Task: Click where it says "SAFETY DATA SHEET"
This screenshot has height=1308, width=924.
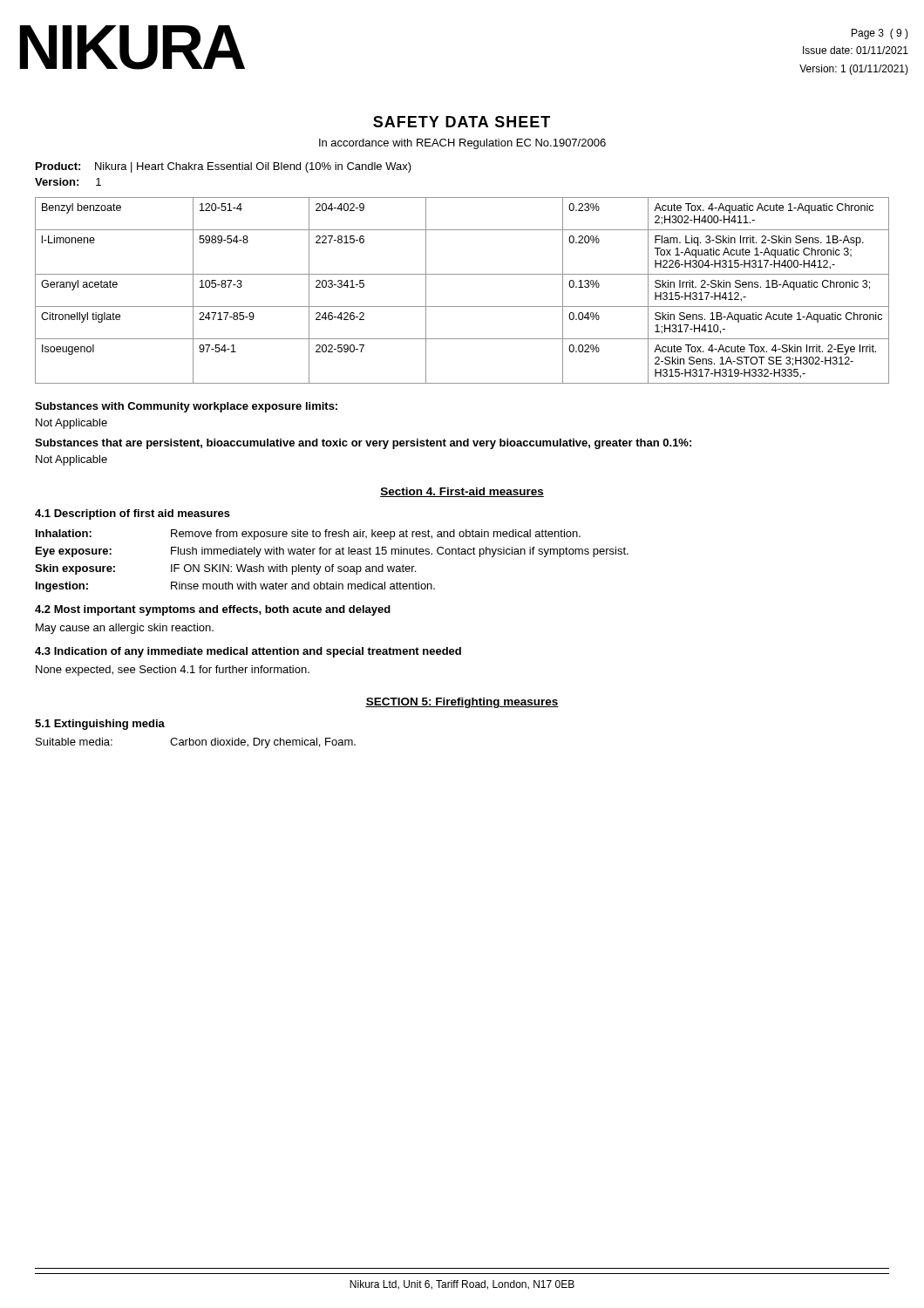Action: click(462, 122)
